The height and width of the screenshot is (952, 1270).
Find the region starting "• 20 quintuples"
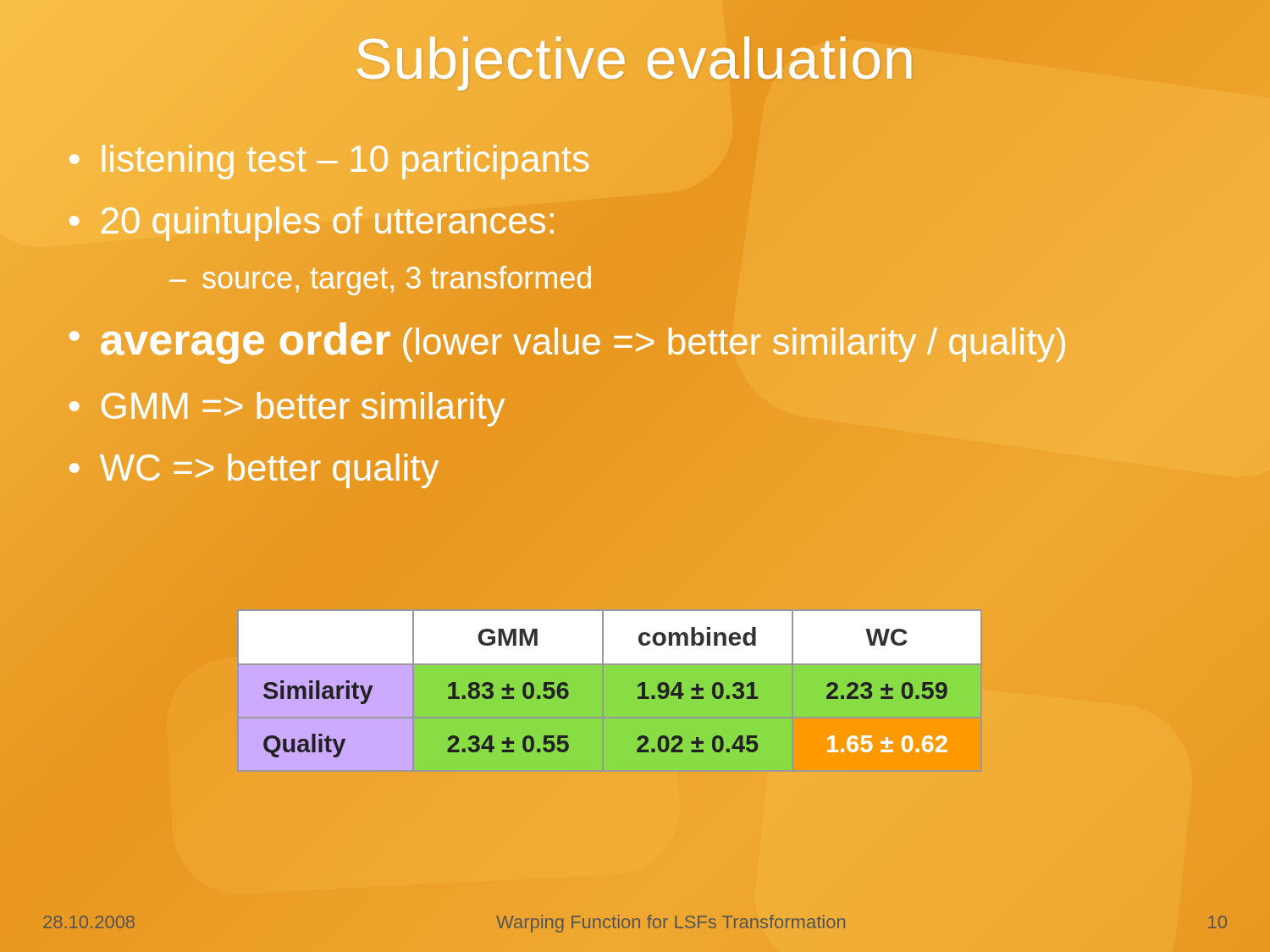tap(312, 220)
